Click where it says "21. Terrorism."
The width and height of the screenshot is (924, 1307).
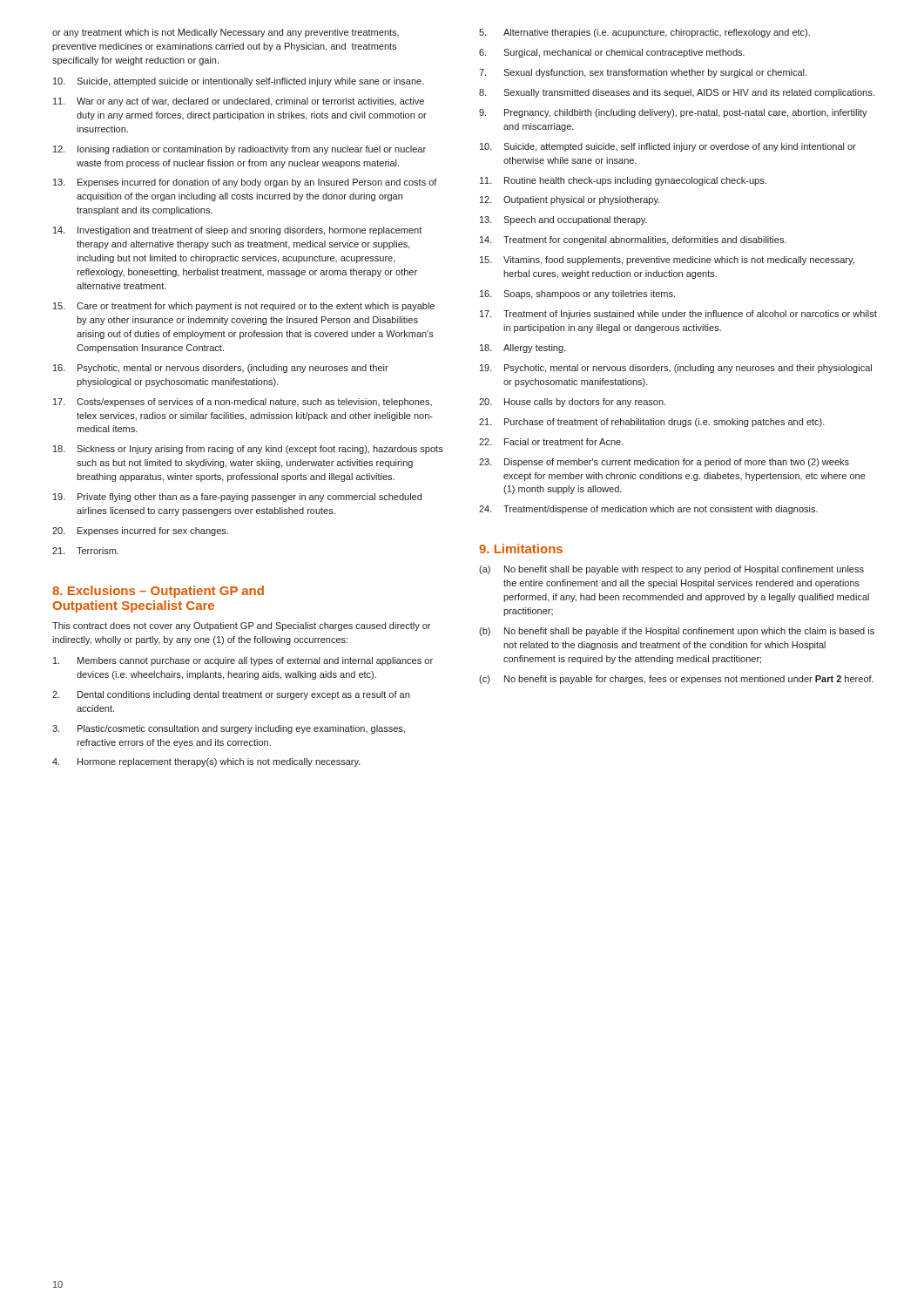85,551
